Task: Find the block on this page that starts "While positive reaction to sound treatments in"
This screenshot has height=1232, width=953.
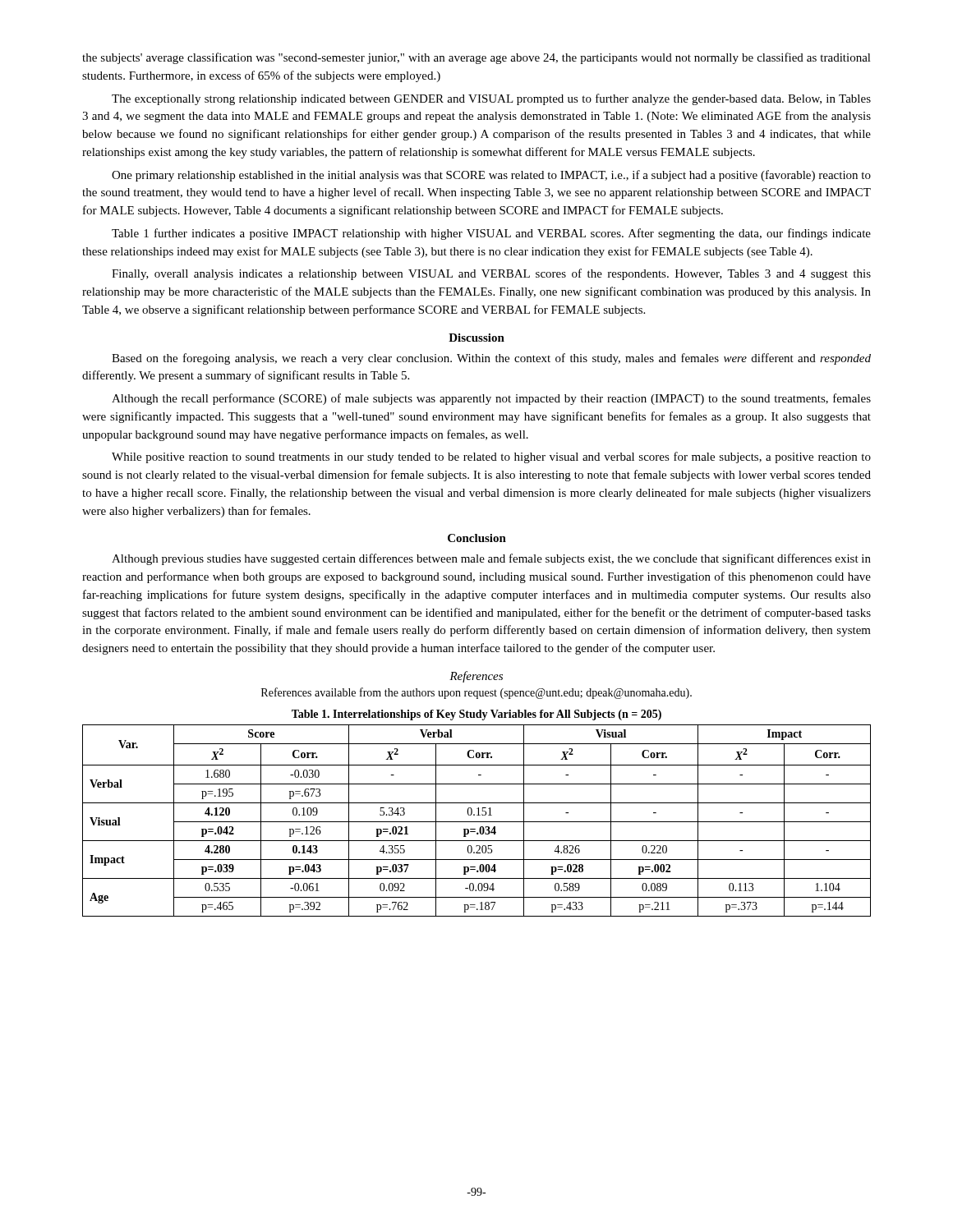Action: point(476,484)
